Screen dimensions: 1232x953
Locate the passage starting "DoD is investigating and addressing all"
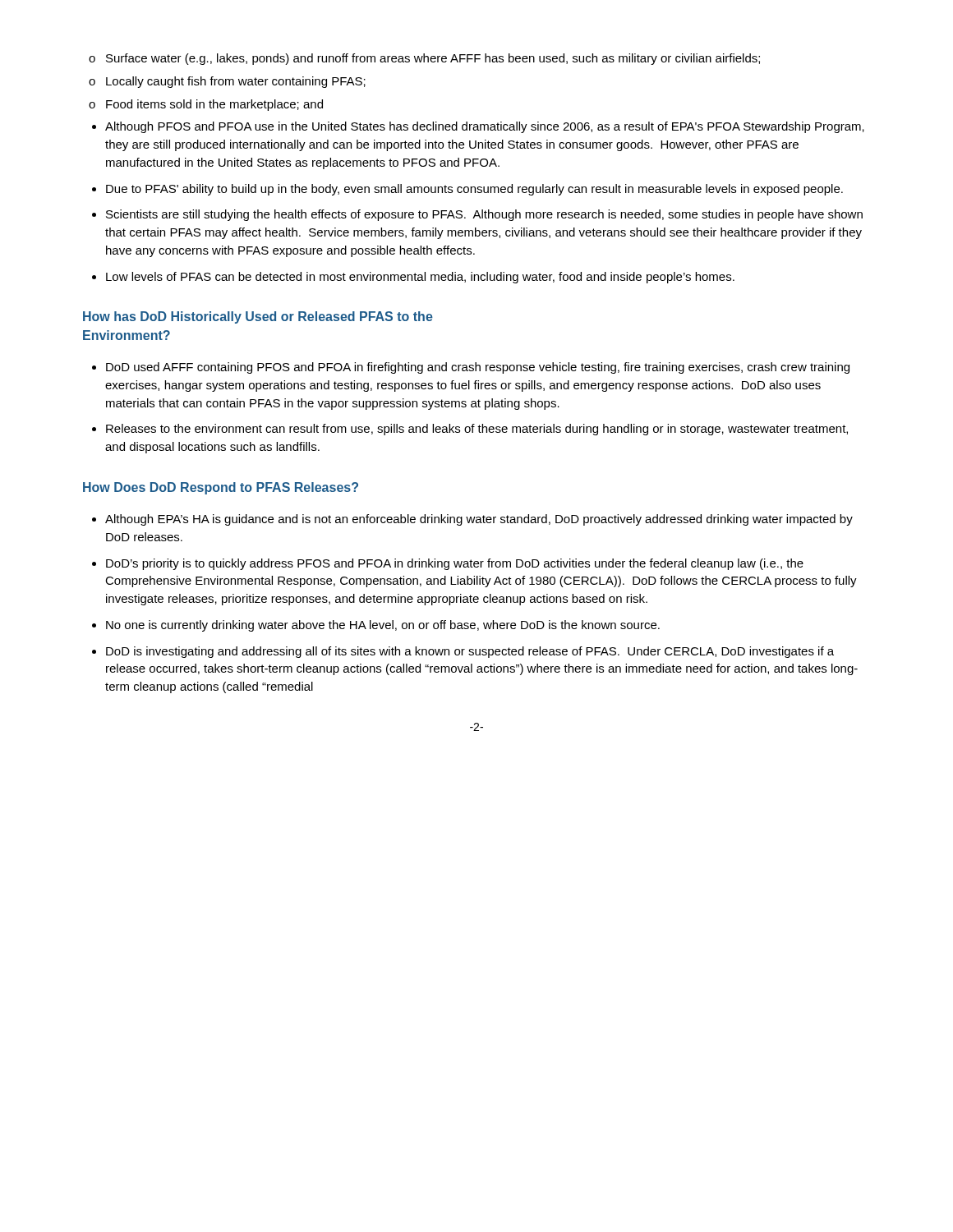click(x=482, y=668)
